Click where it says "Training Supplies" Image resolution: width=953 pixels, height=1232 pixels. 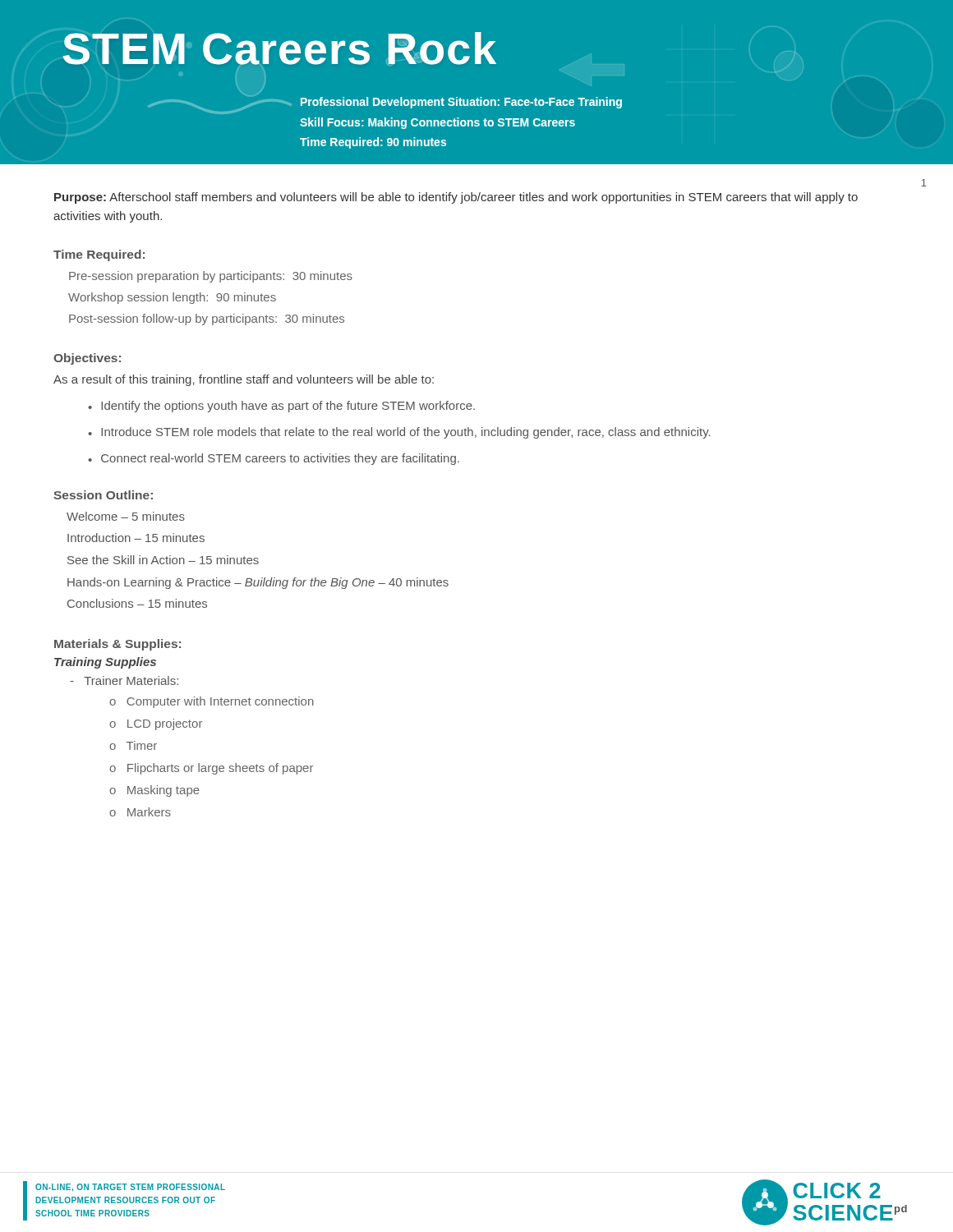[105, 662]
